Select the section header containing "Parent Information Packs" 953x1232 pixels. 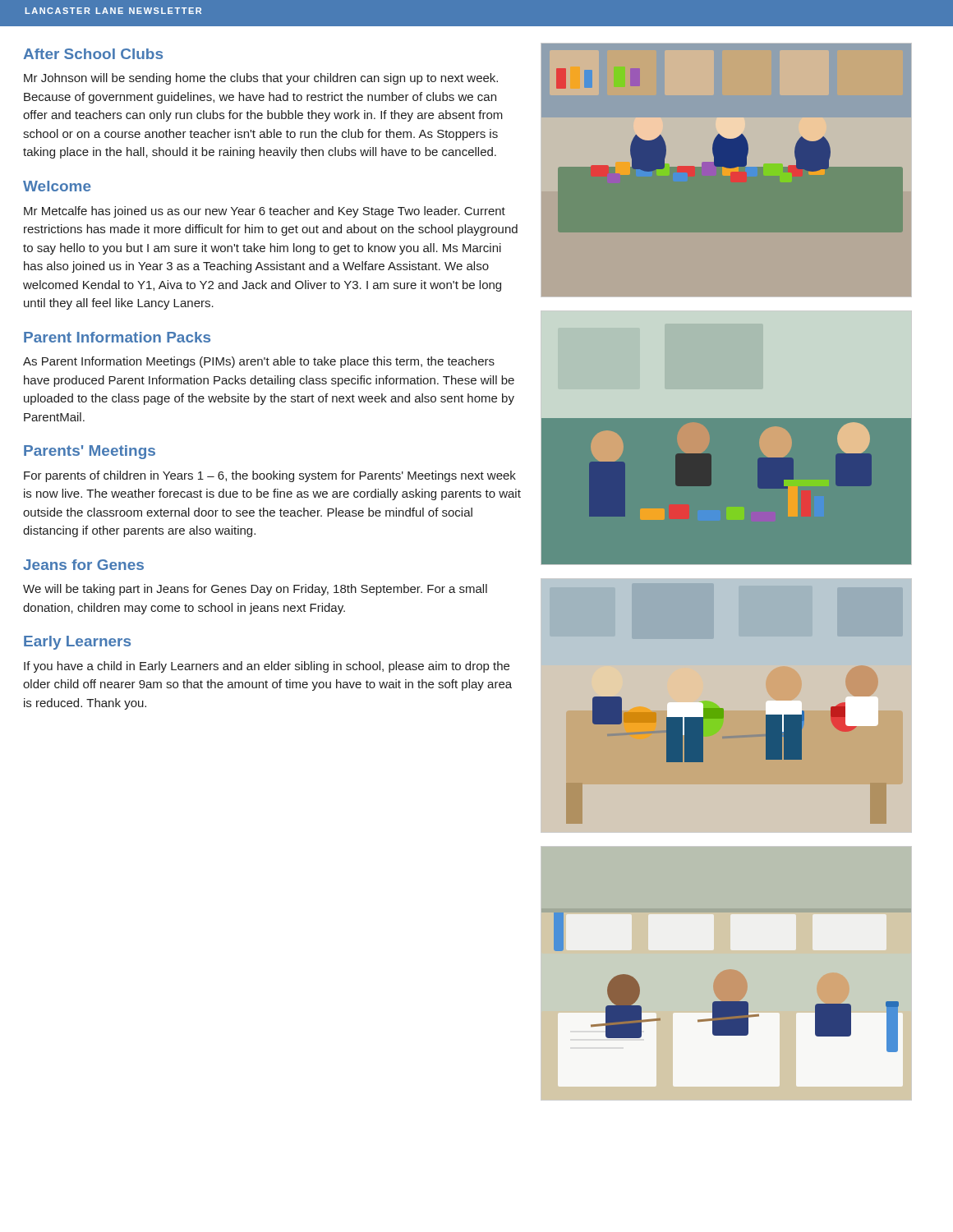pos(117,337)
